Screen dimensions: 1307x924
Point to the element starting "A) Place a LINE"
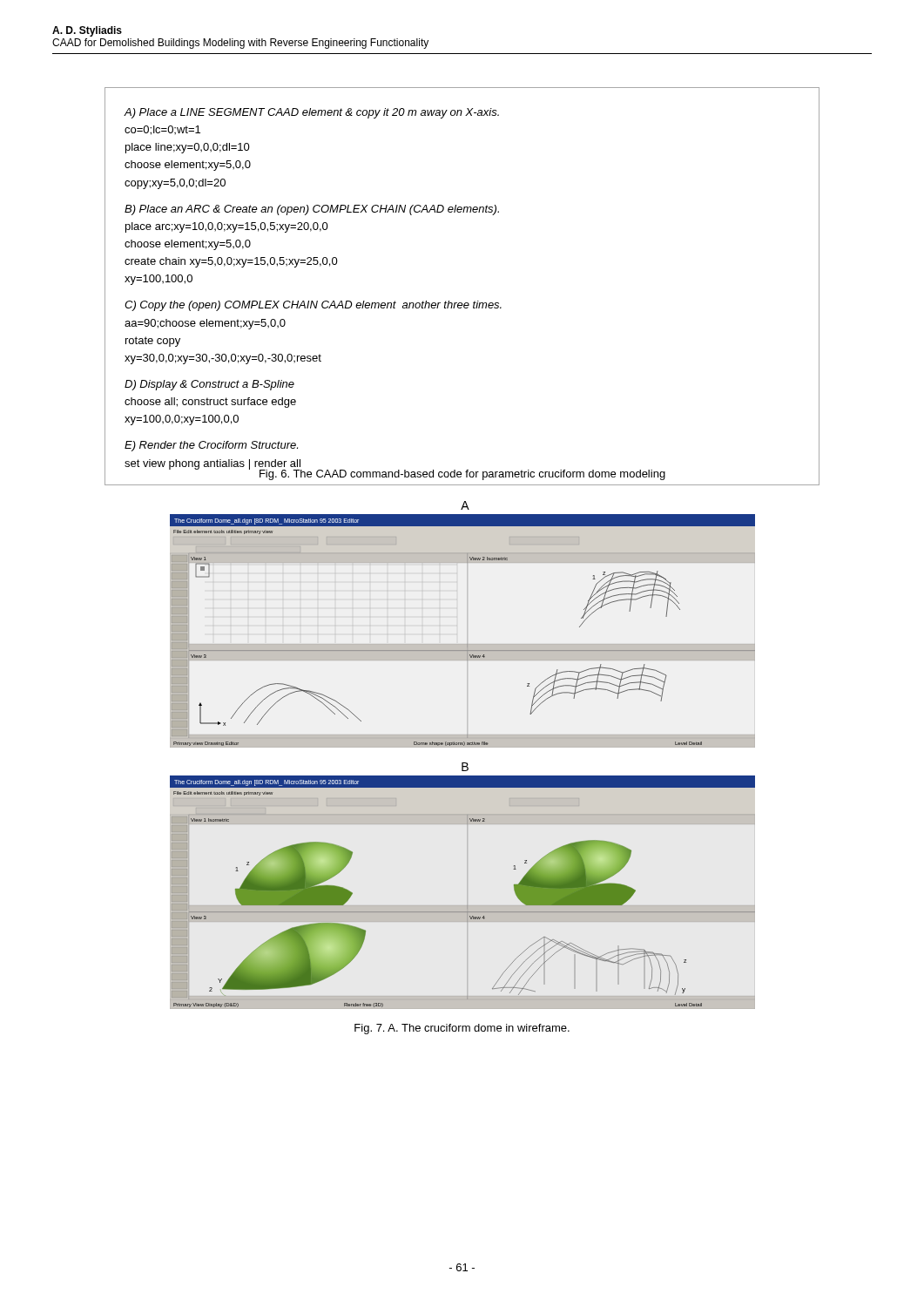tap(312, 113)
